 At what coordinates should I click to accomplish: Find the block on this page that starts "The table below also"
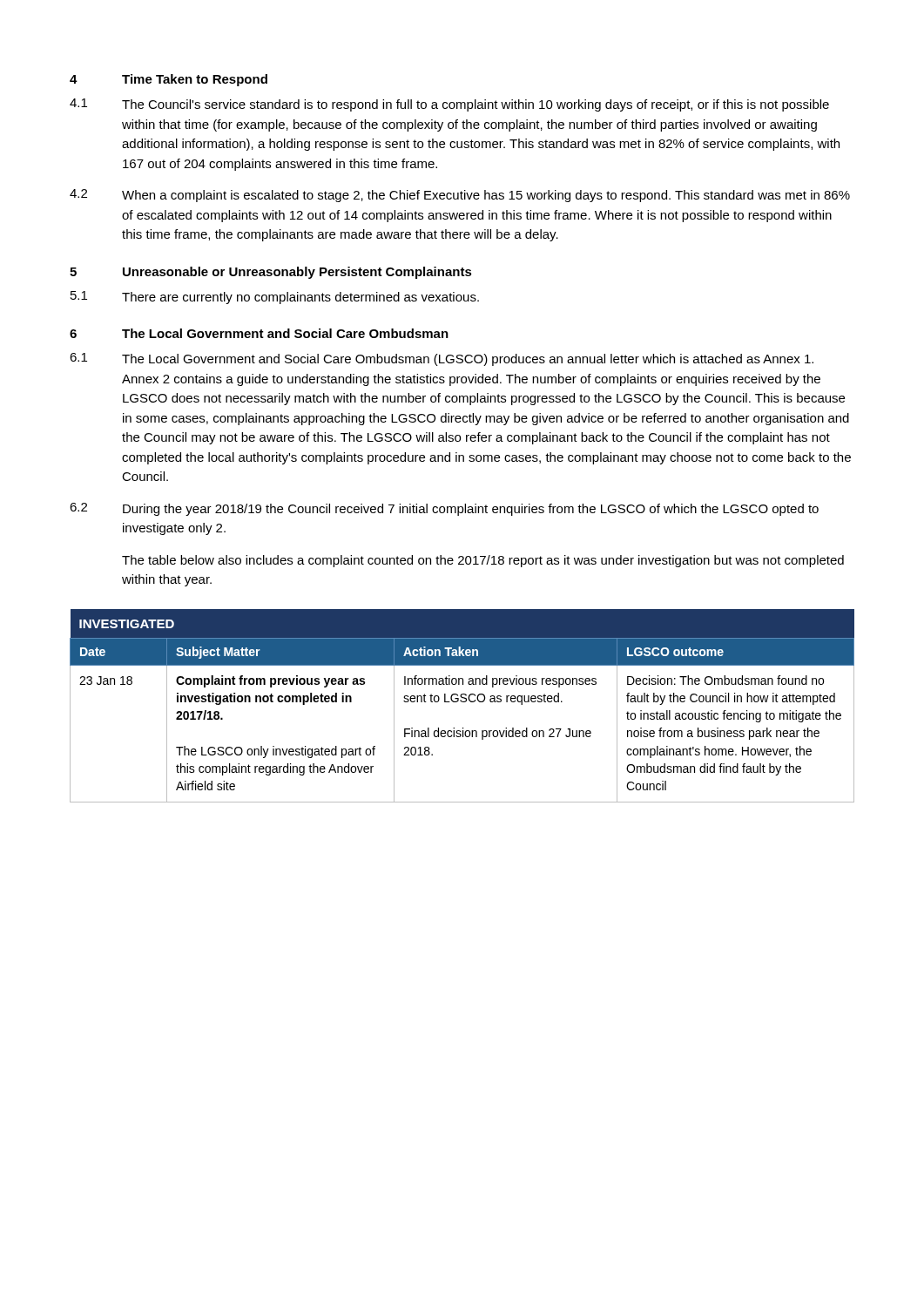[x=483, y=569]
